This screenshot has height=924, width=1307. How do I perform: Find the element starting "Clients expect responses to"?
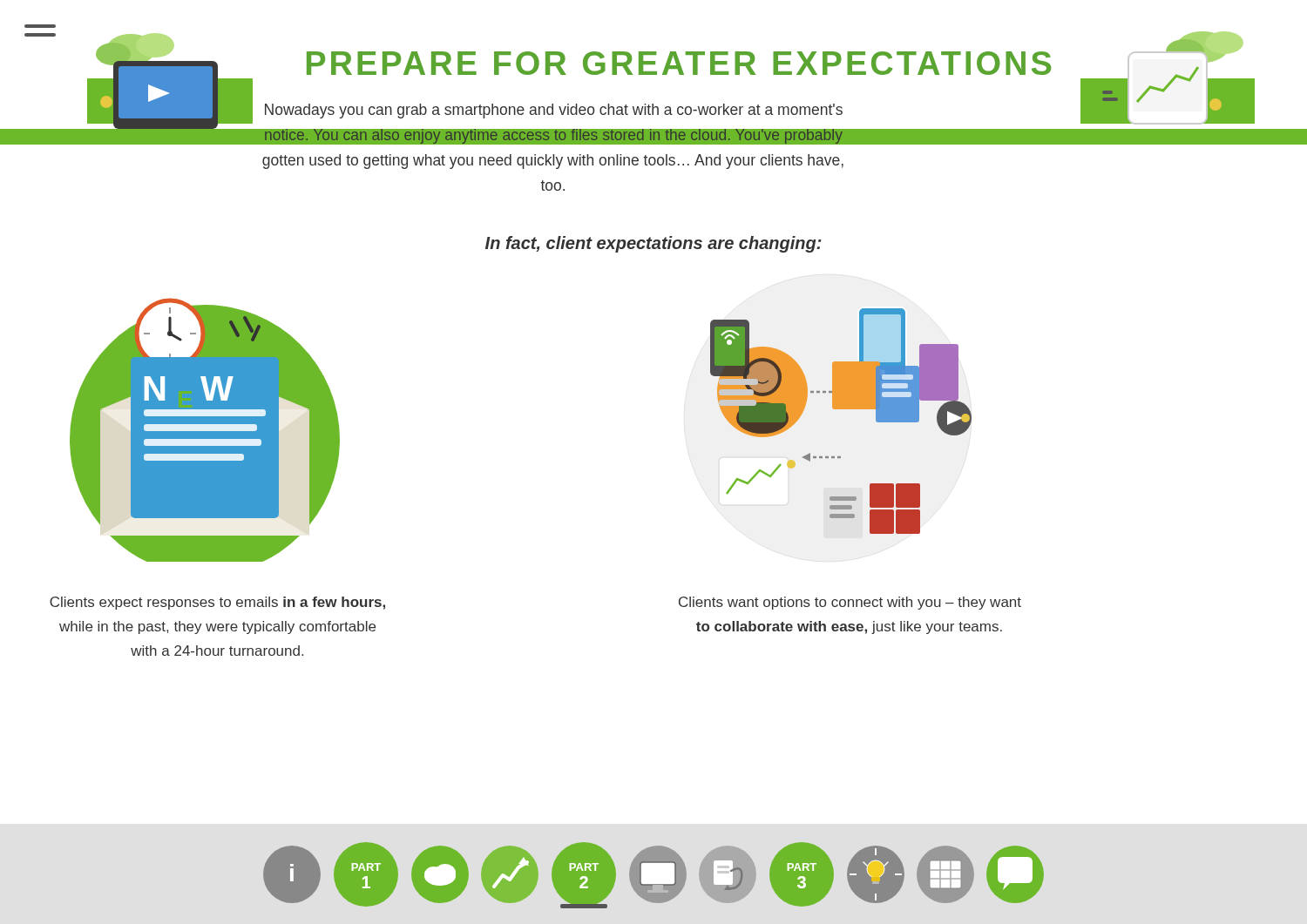click(x=218, y=627)
